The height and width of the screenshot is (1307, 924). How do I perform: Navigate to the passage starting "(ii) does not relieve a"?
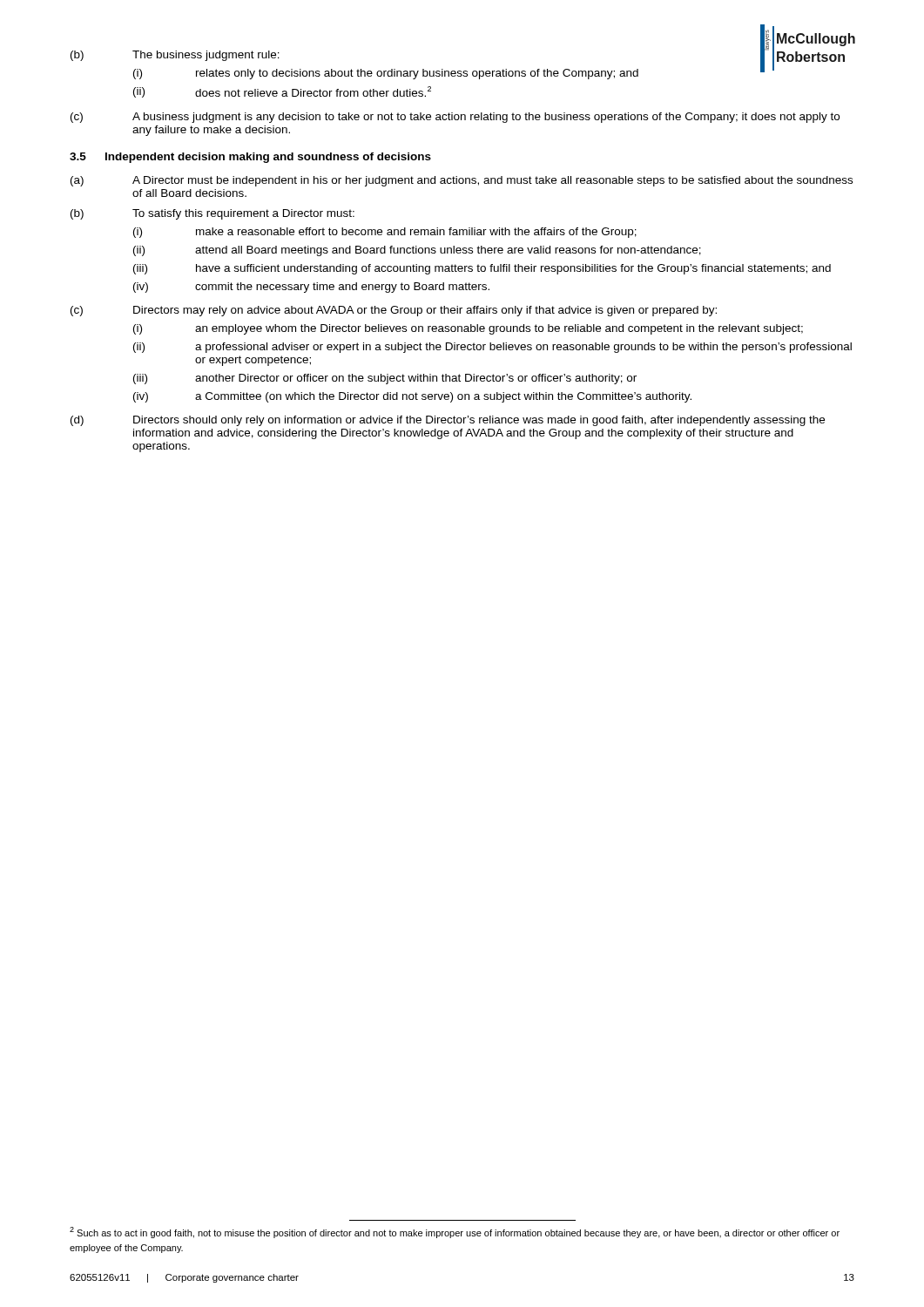(x=282, y=92)
